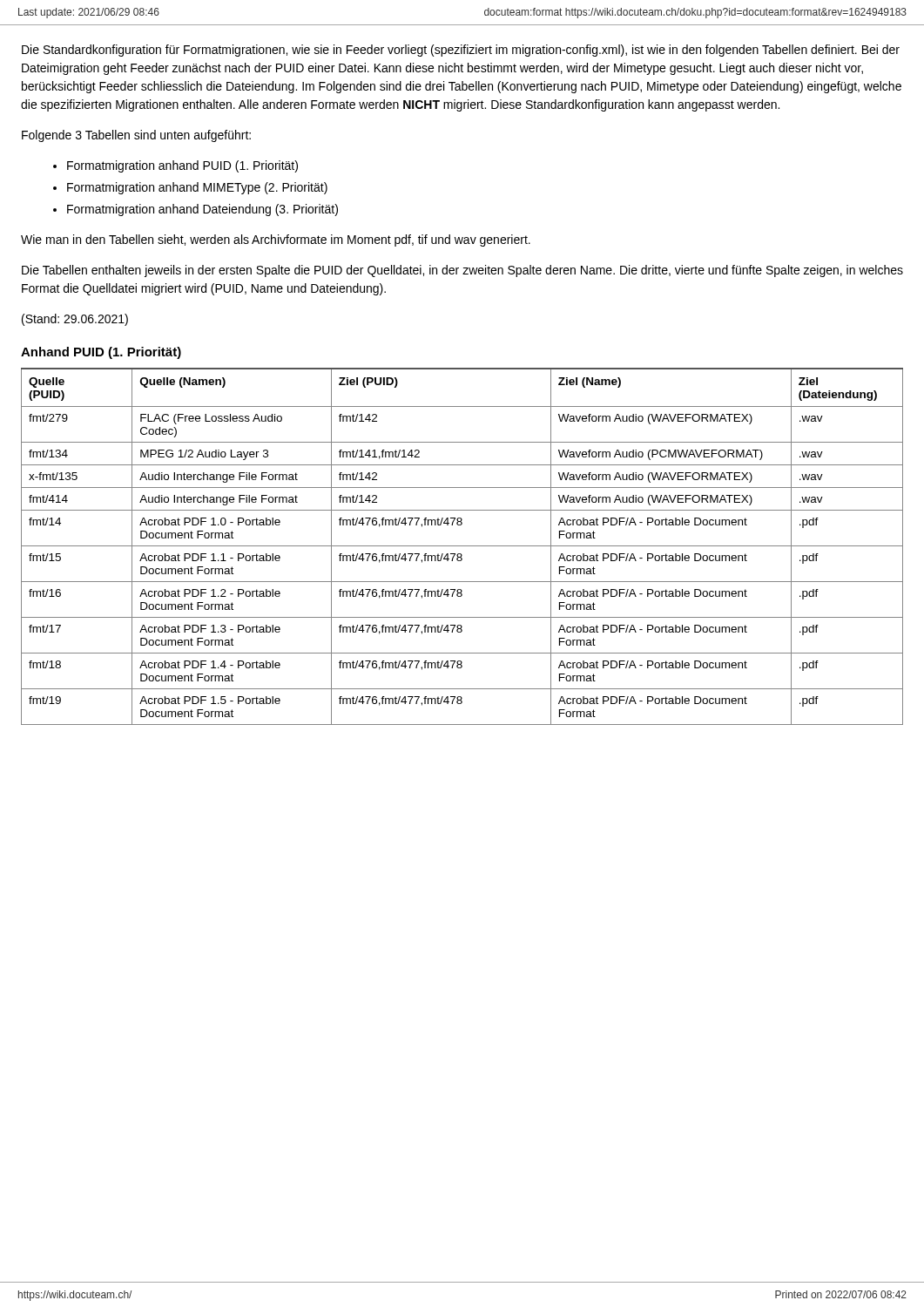The image size is (924, 1307).
Task: Click the section header
Action: tap(101, 352)
